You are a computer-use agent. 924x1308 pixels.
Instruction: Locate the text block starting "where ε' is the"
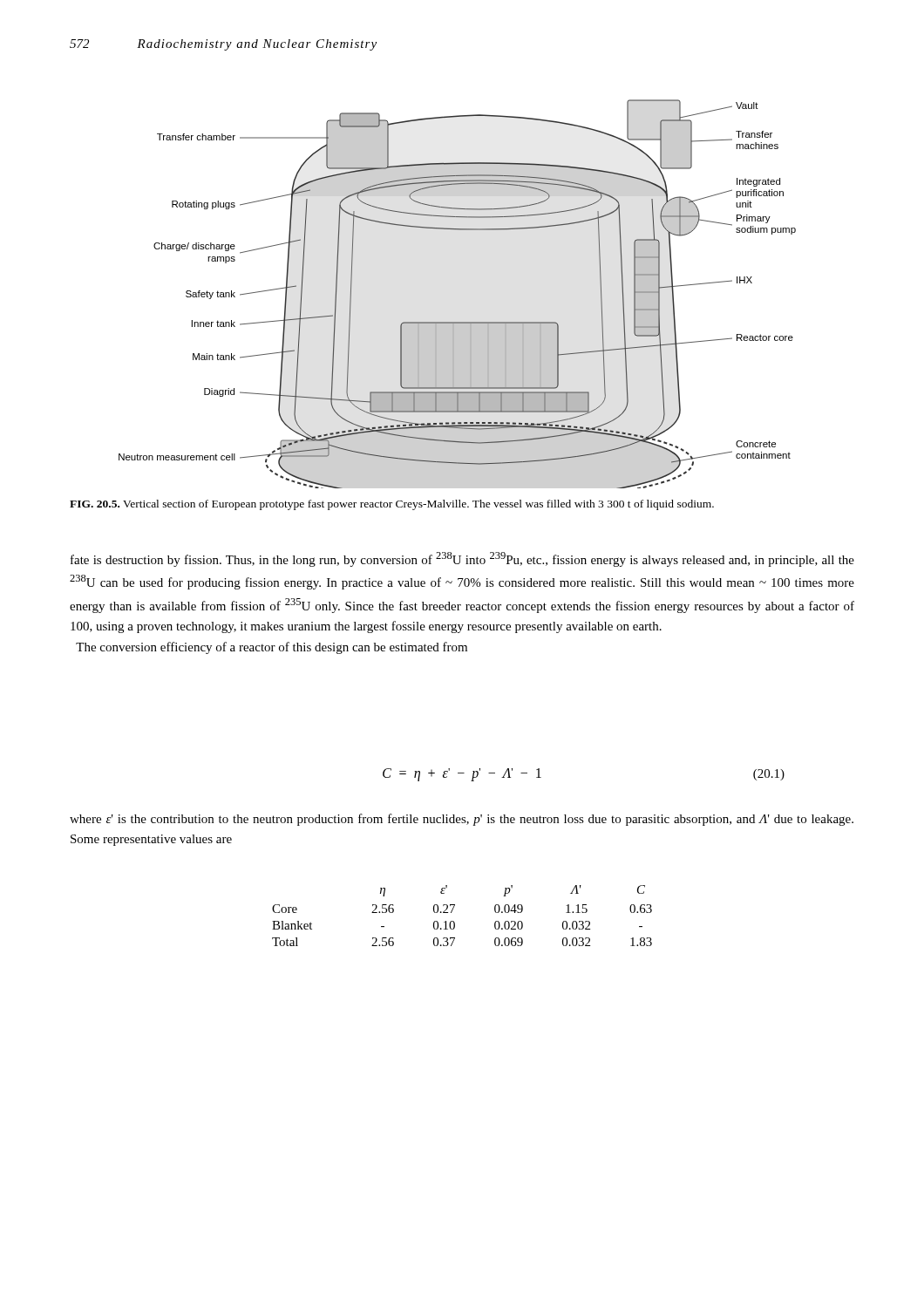(x=462, y=829)
